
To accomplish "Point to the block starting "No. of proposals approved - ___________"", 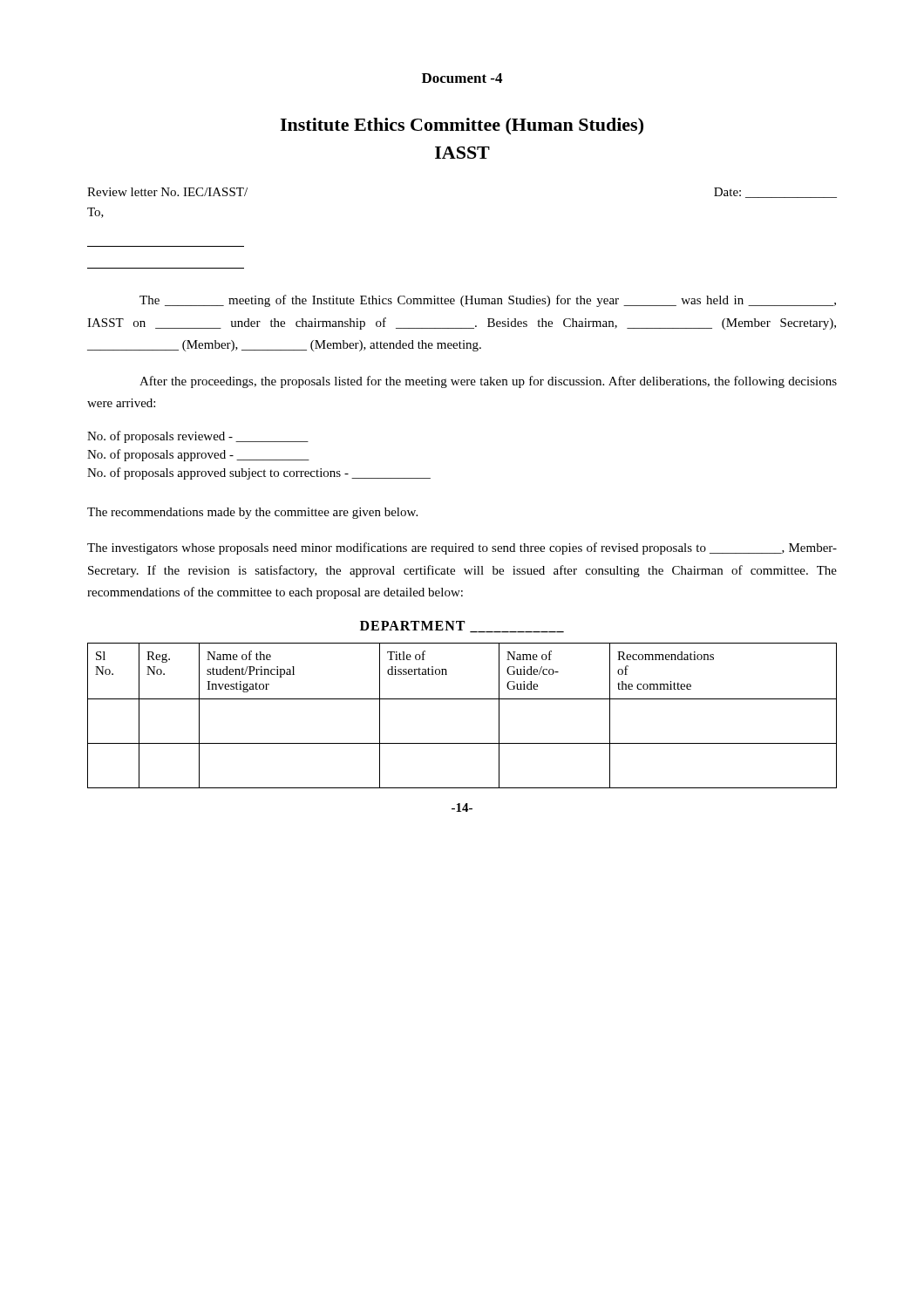I will (198, 454).
